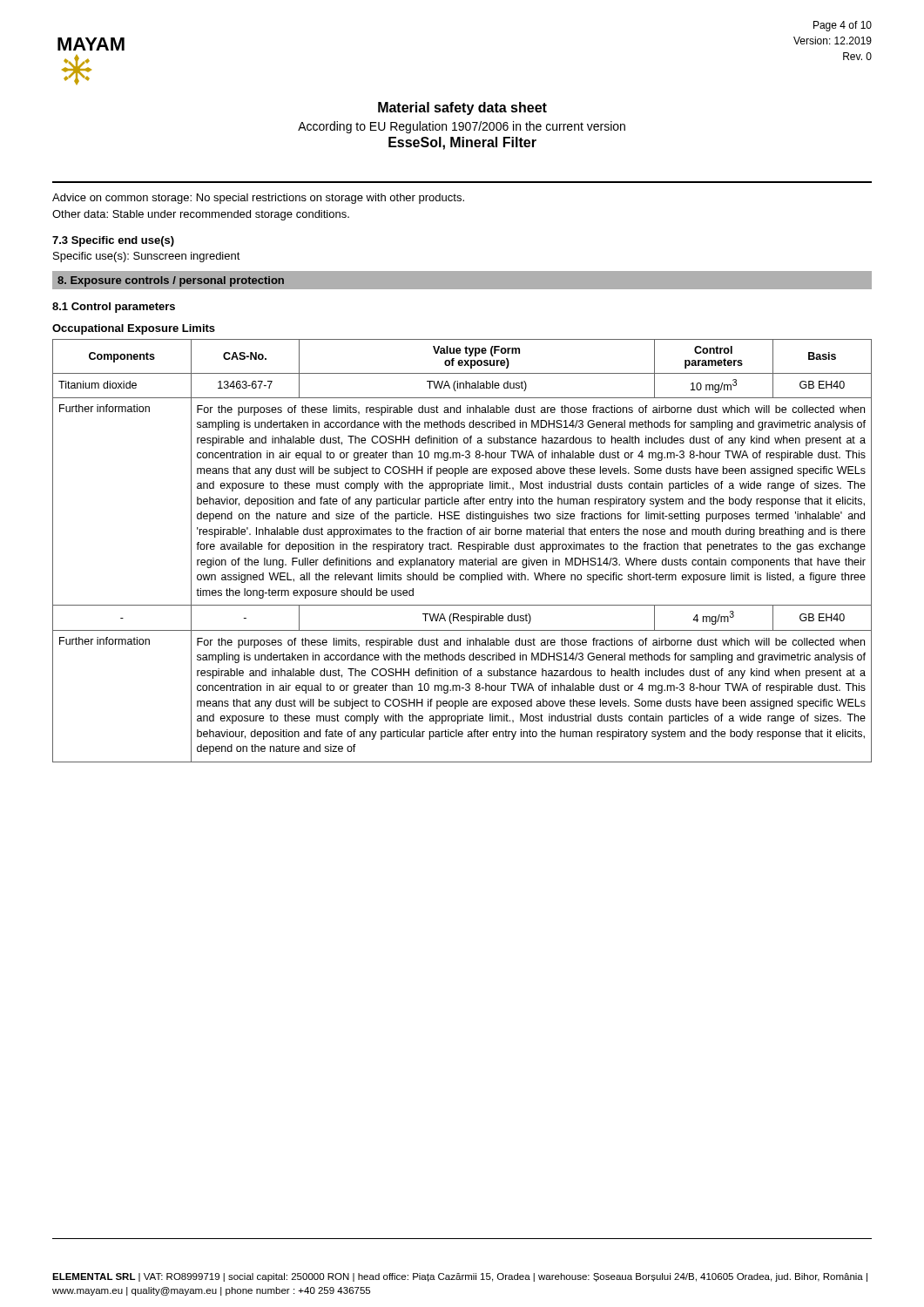Locate the passage starting "According to EU Regulation 1907/2006"
This screenshot has height=1307, width=924.
462,126
